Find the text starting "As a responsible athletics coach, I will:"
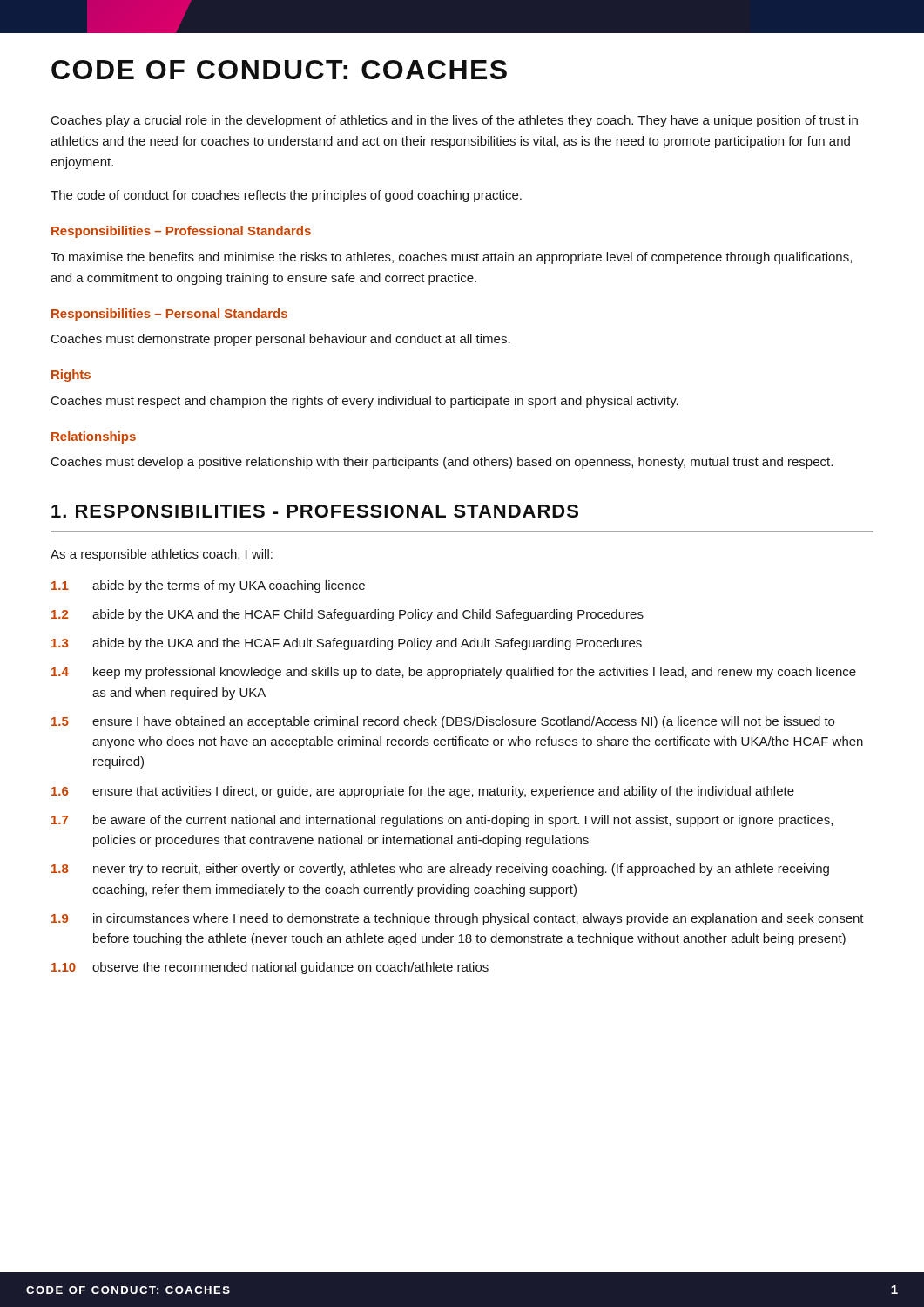924x1307 pixels. click(x=162, y=555)
